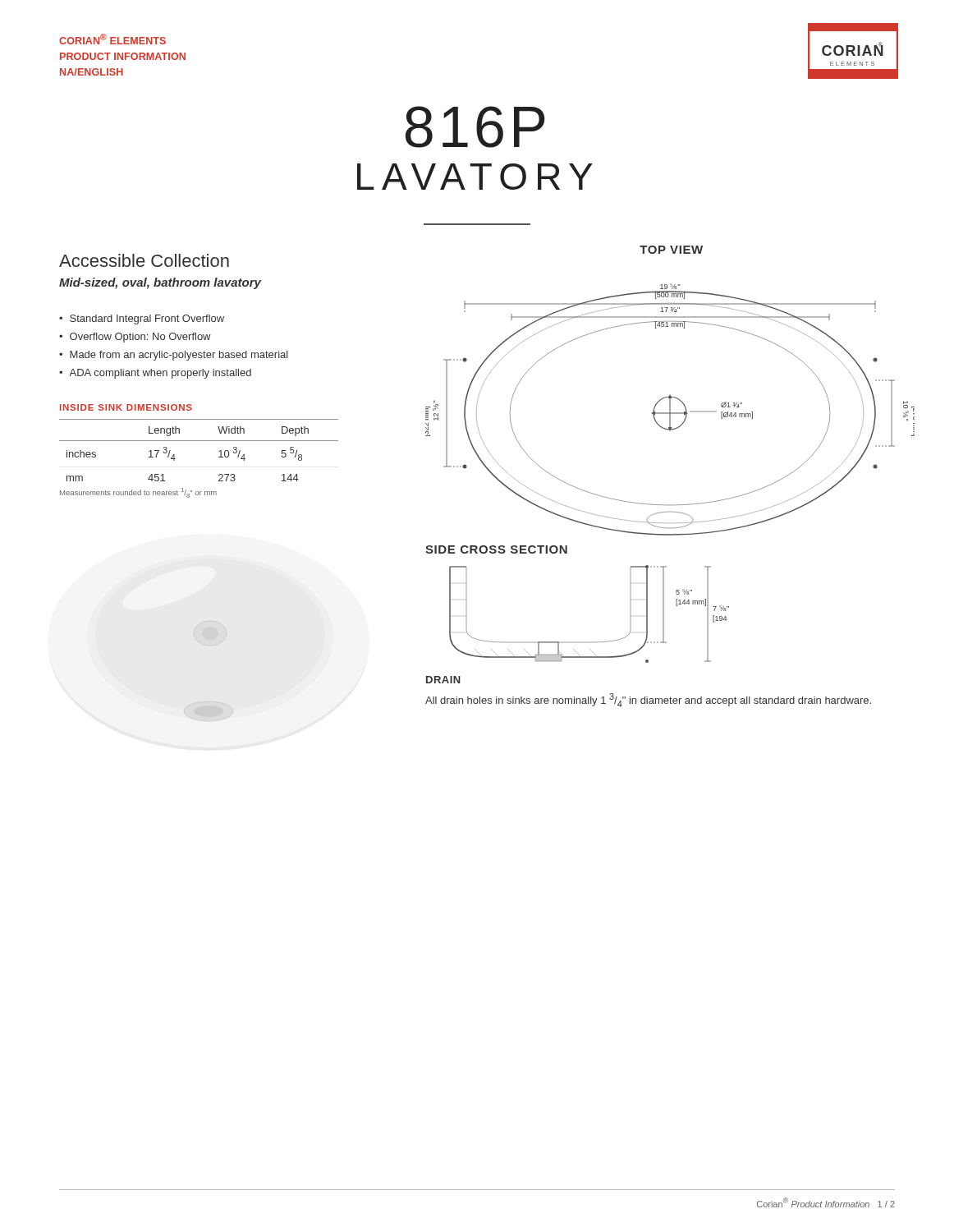Point to the passage starting "•ADA compliant when"

(x=155, y=372)
